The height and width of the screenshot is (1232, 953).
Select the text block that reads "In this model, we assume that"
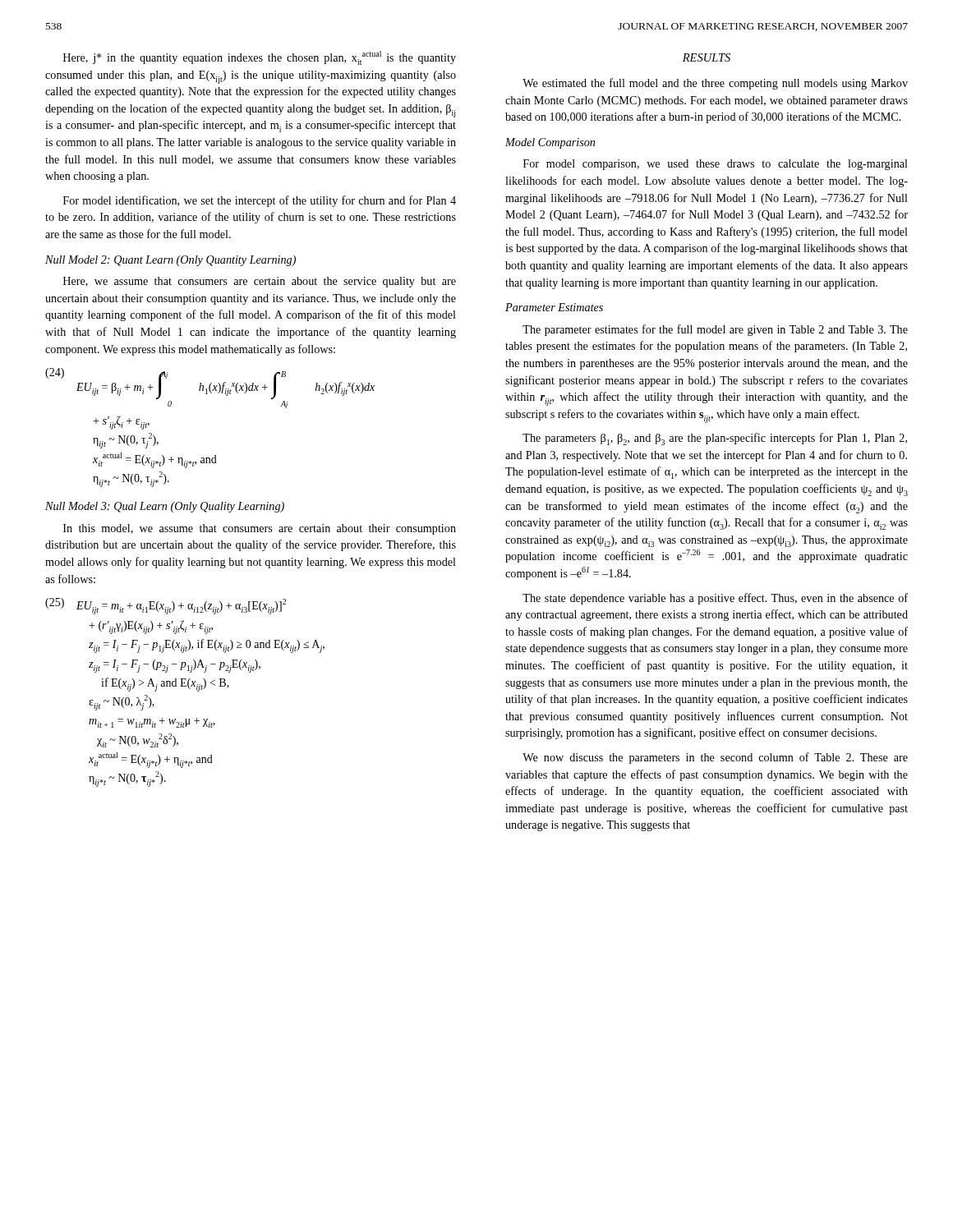(x=251, y=554)
